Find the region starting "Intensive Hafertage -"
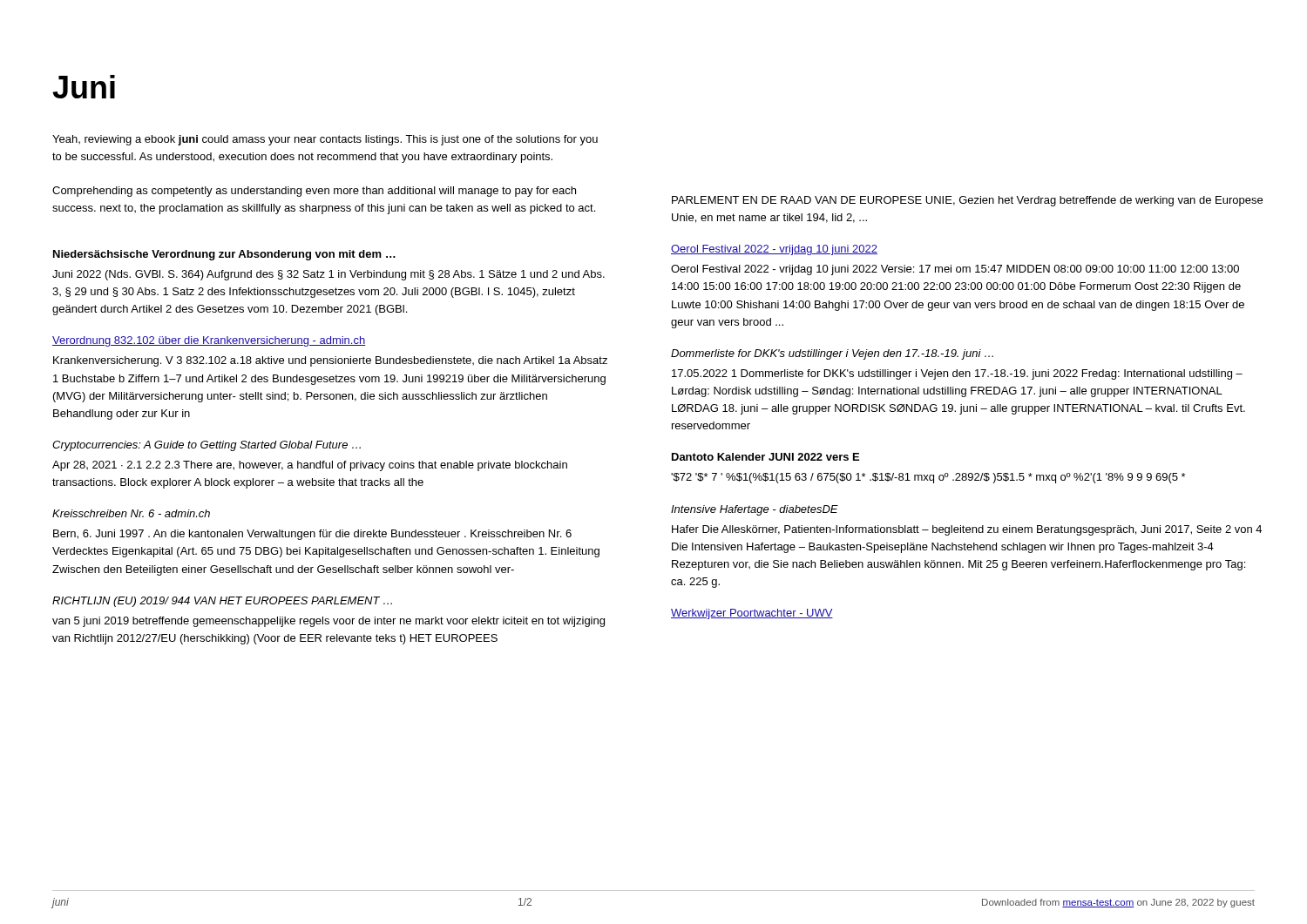Screen dimensions: 924x1307 [x=755, y=510]
